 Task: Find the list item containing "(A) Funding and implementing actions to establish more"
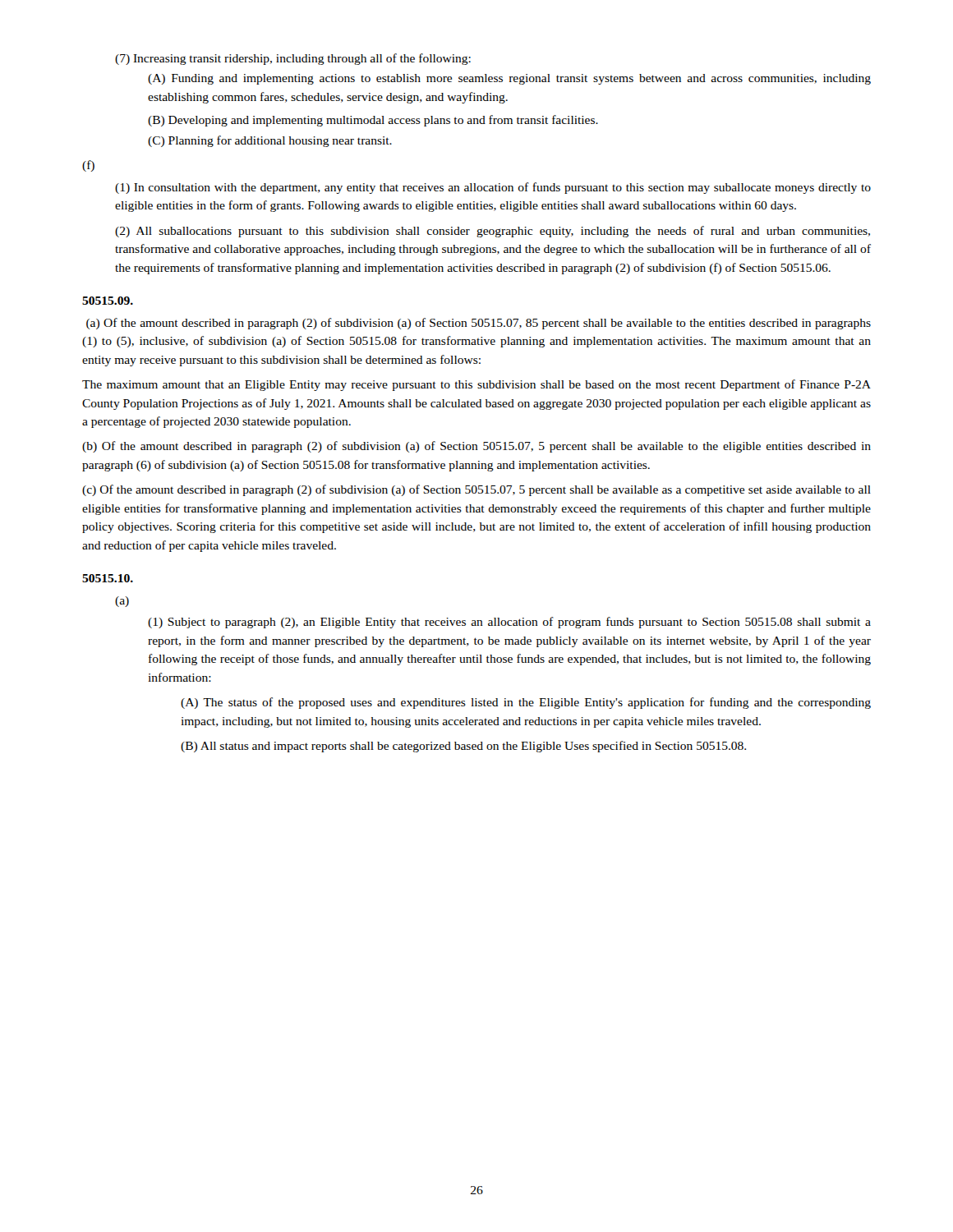(x=509, y=87)
